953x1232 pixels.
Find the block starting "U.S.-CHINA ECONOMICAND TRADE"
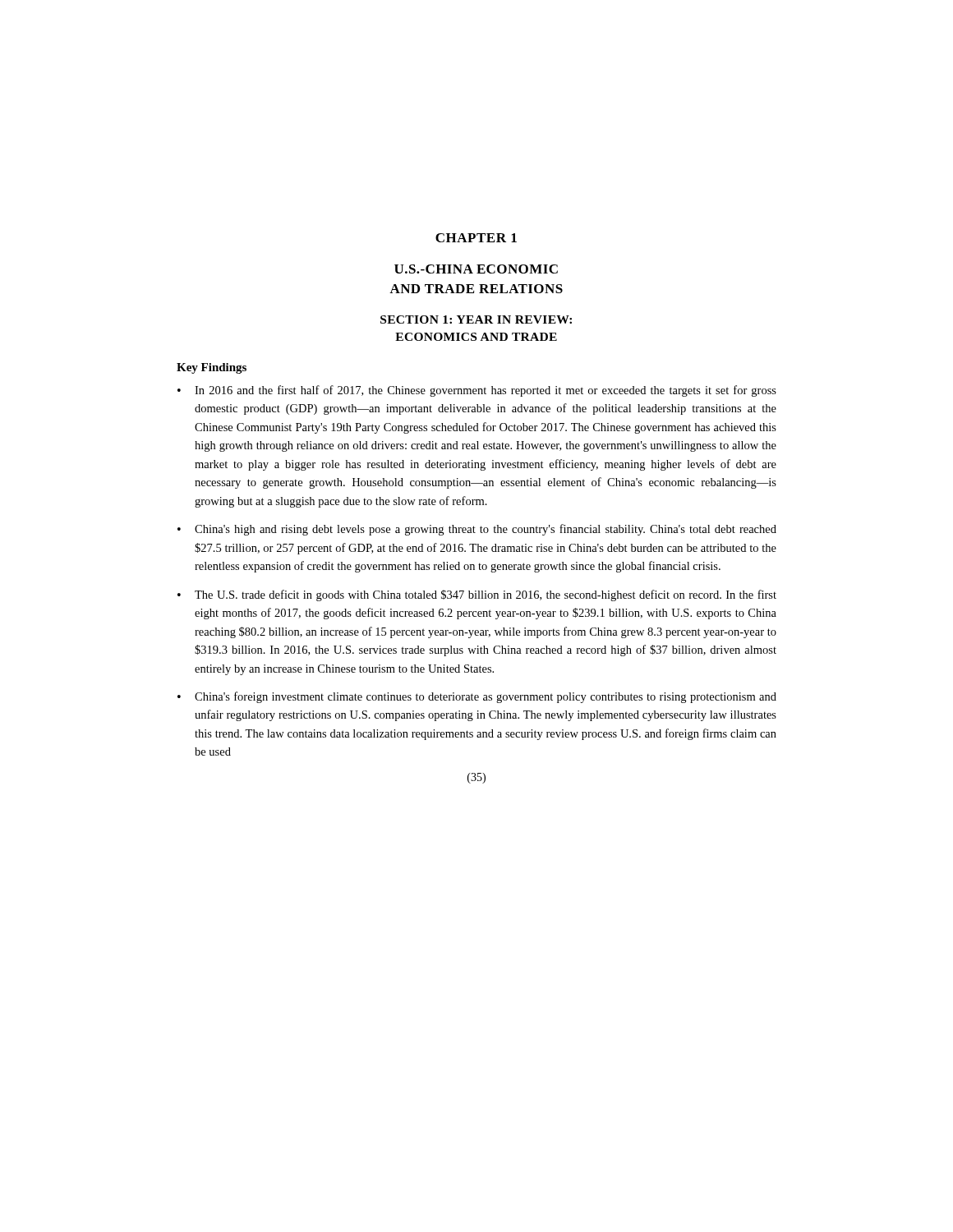(476, 279)
